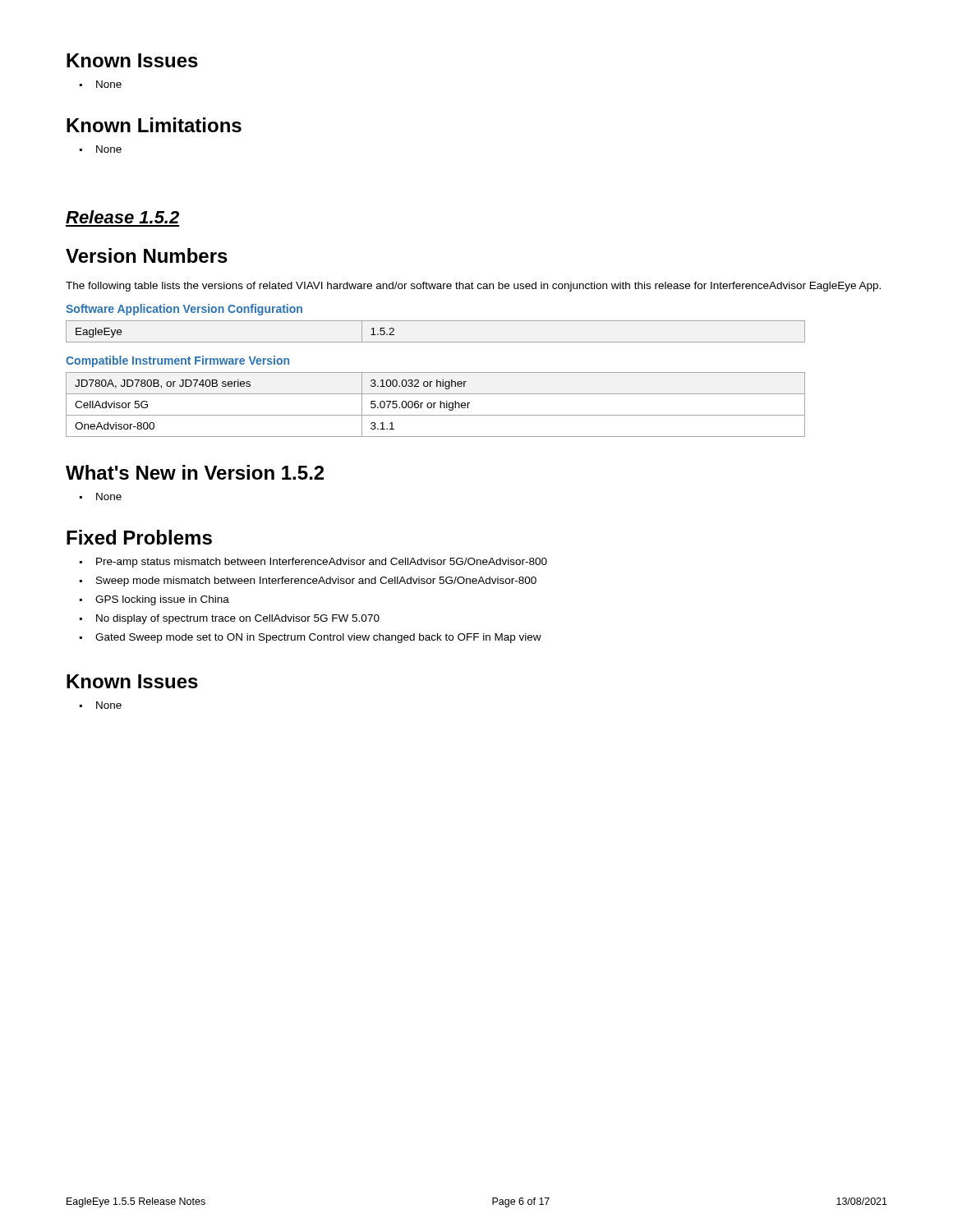Viewport: 953px width, 1232px height.
Task: Navigate to the text block starting "Software Application Version Configuration"
Action: click(184, 309)
